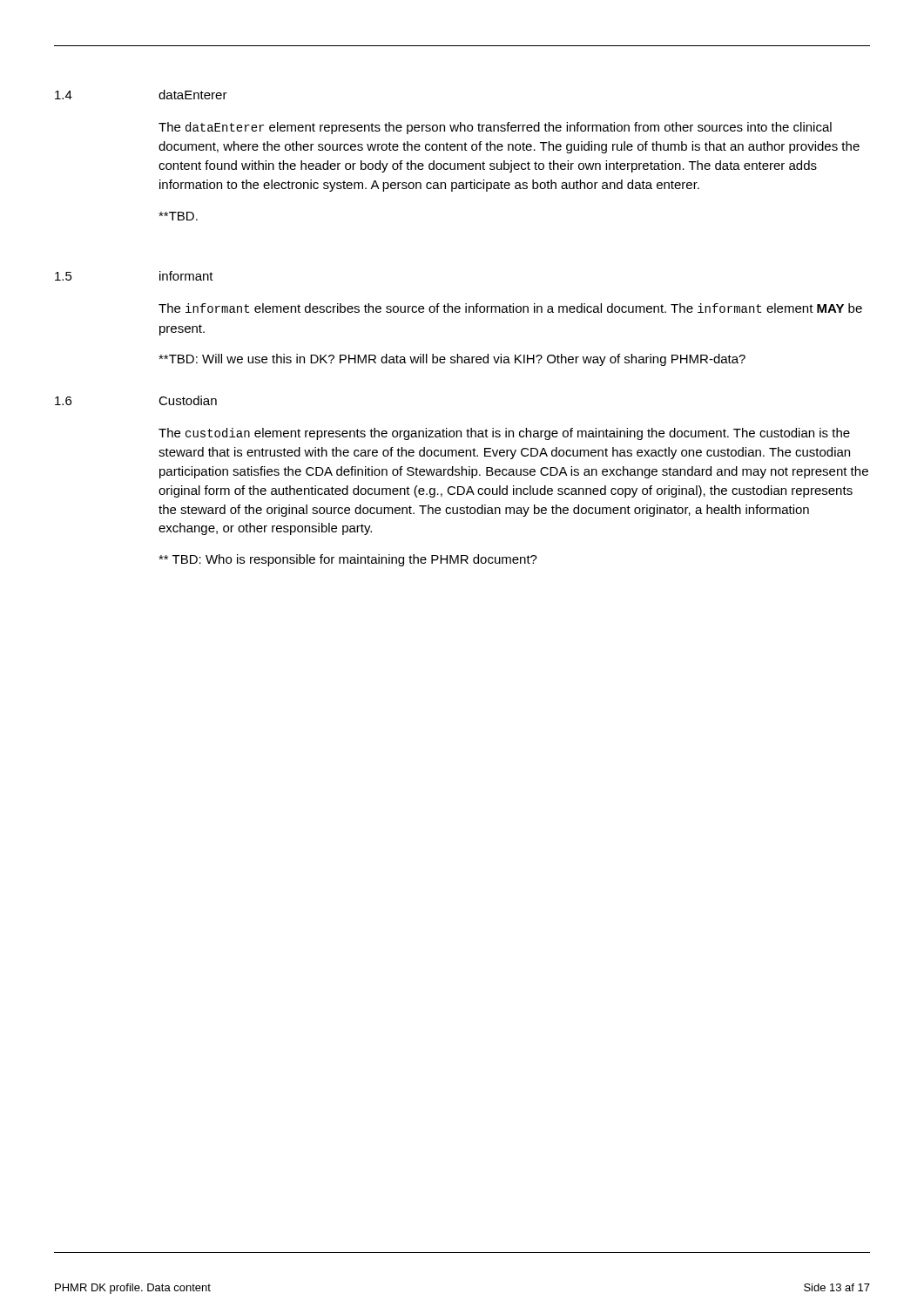Locate the section header containing "1.4 dataEnterer"
The height and width of the screenshot is (1307, 924).
click(x=69, y=95)
